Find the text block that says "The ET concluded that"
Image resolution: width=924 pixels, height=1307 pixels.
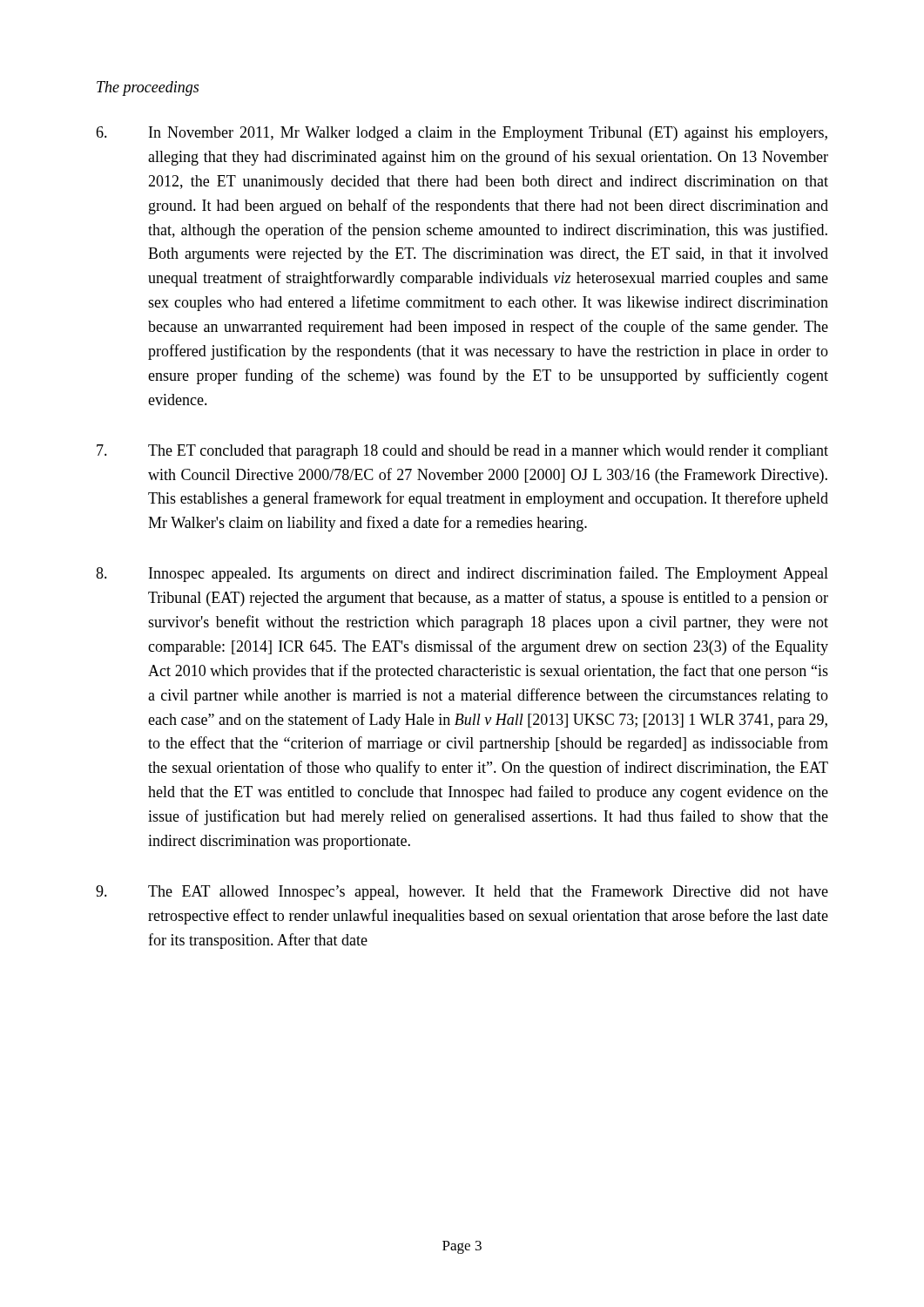pos(462,488)
